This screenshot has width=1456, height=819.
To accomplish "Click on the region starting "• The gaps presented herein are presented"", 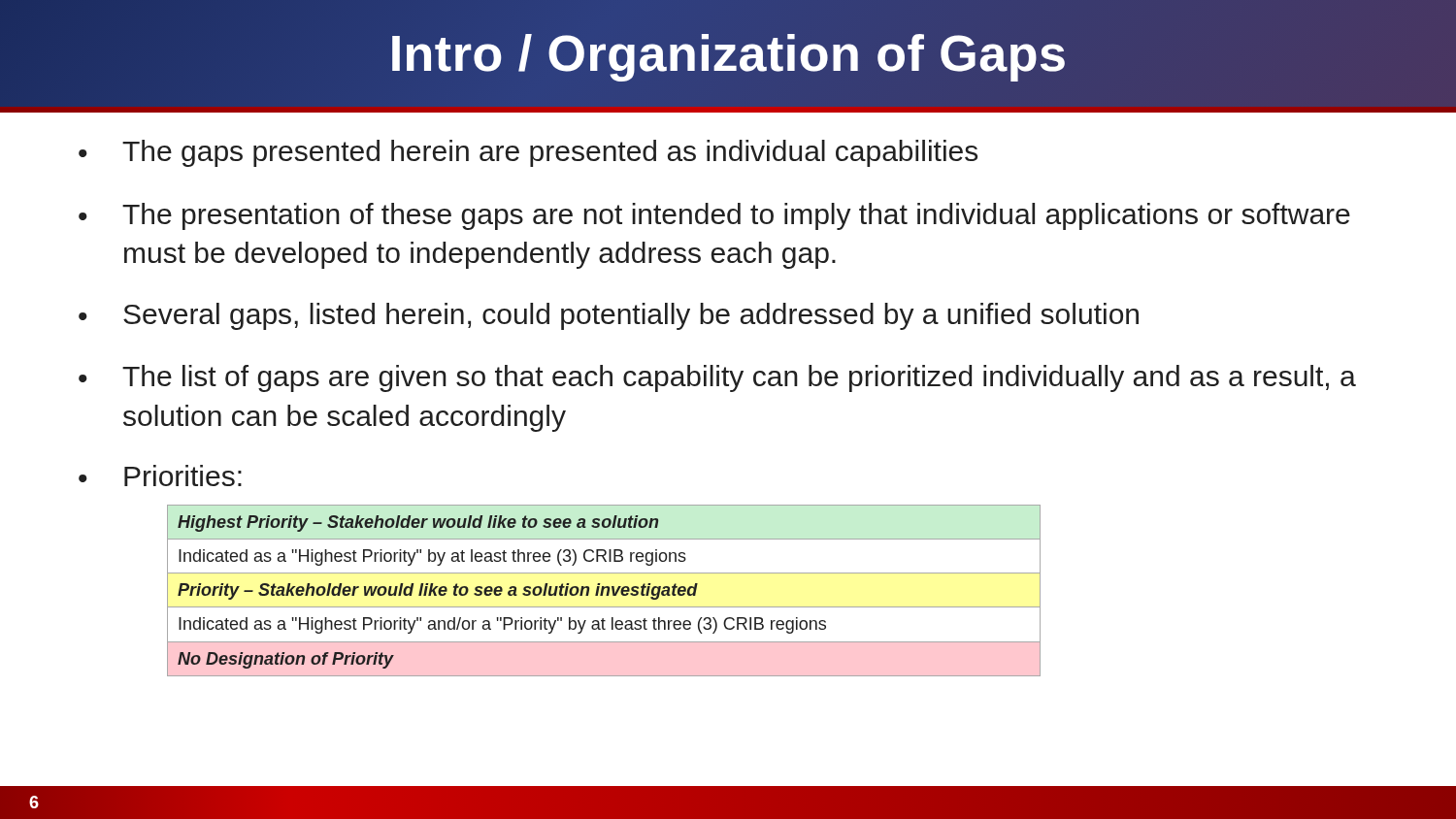I will (x=728, y=153).
